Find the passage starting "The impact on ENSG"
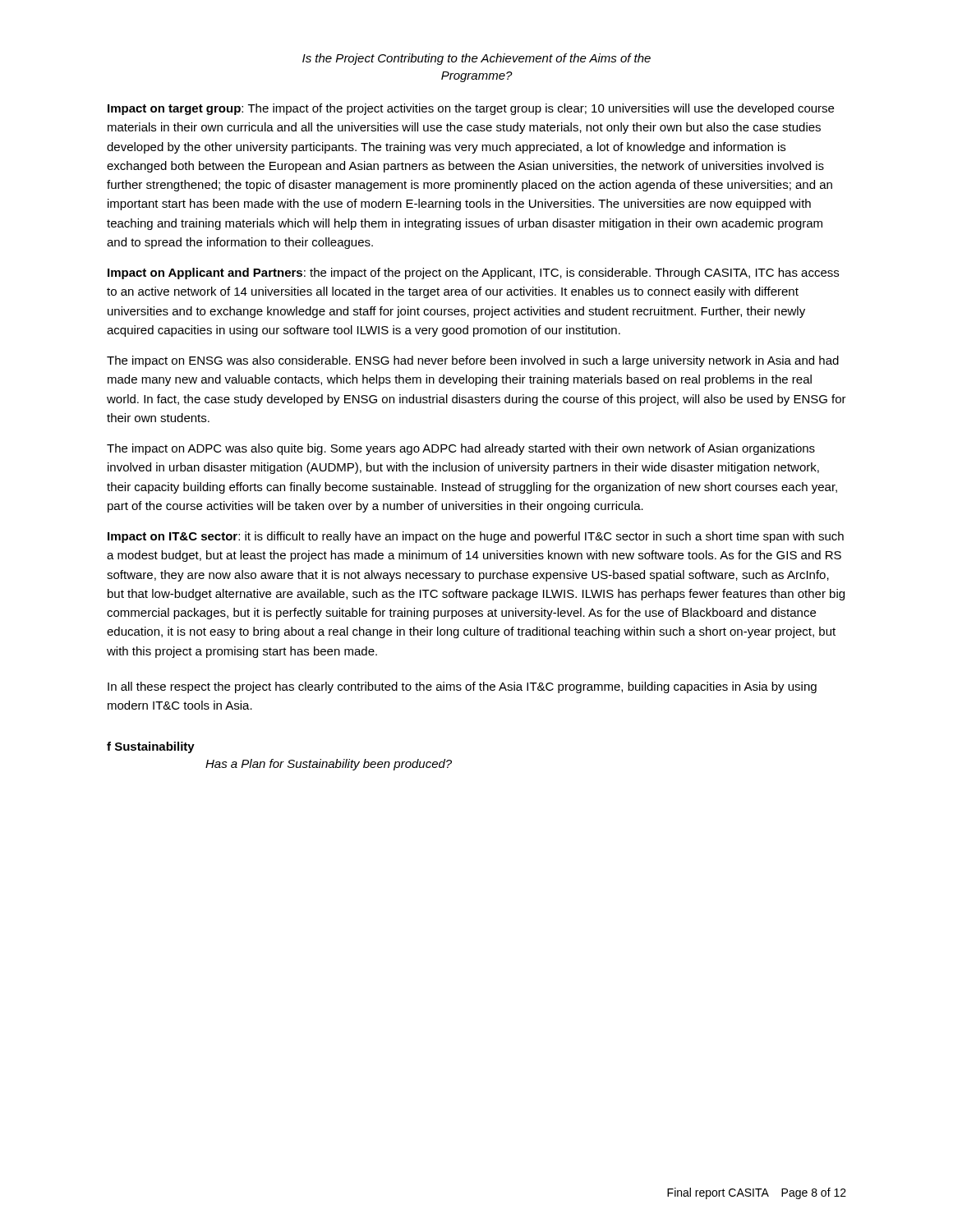The image size is (953, 1232). (x=476, y=389)
